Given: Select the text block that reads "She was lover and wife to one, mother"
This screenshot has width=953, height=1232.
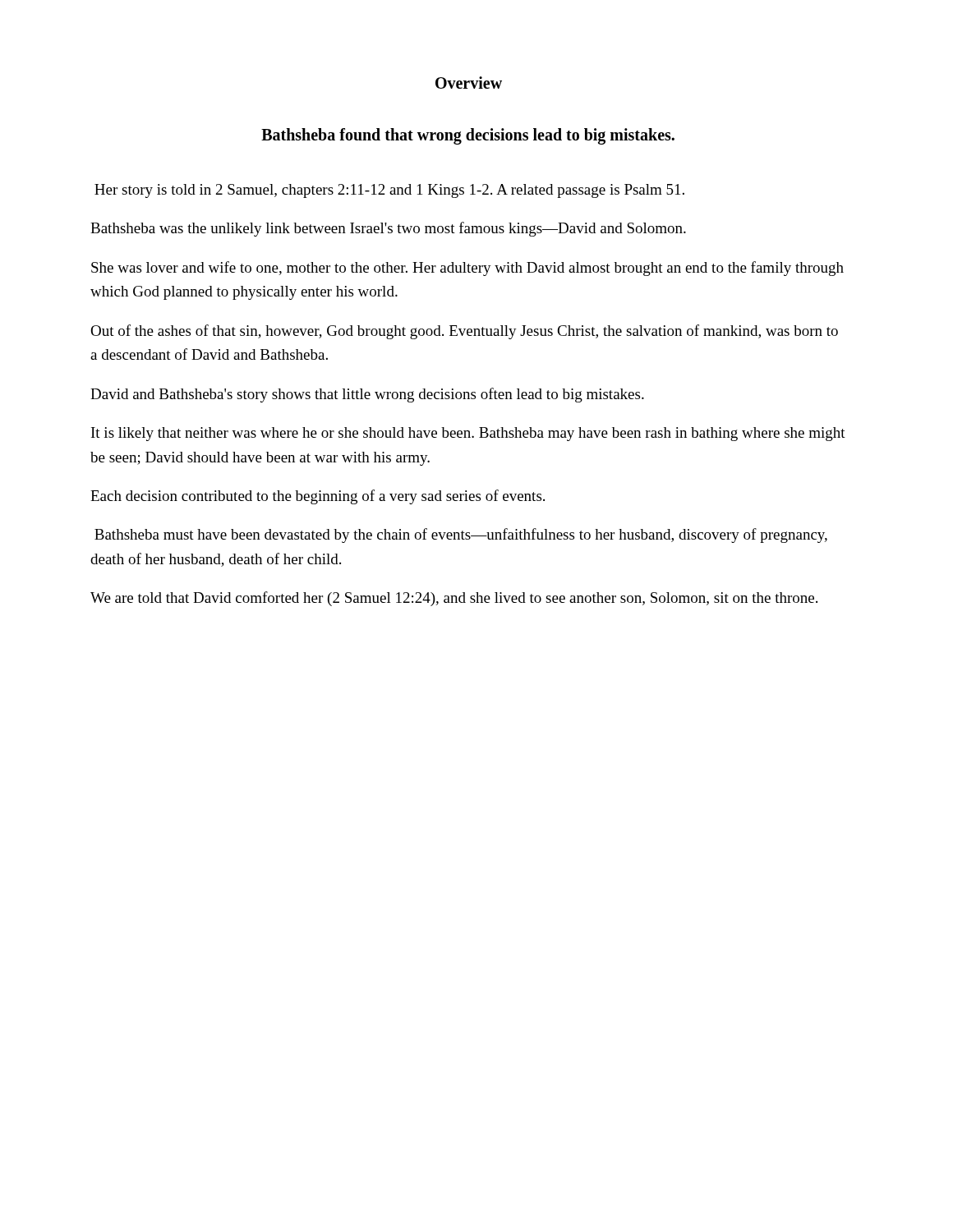Looking at the screenshot, I should 467,279.
